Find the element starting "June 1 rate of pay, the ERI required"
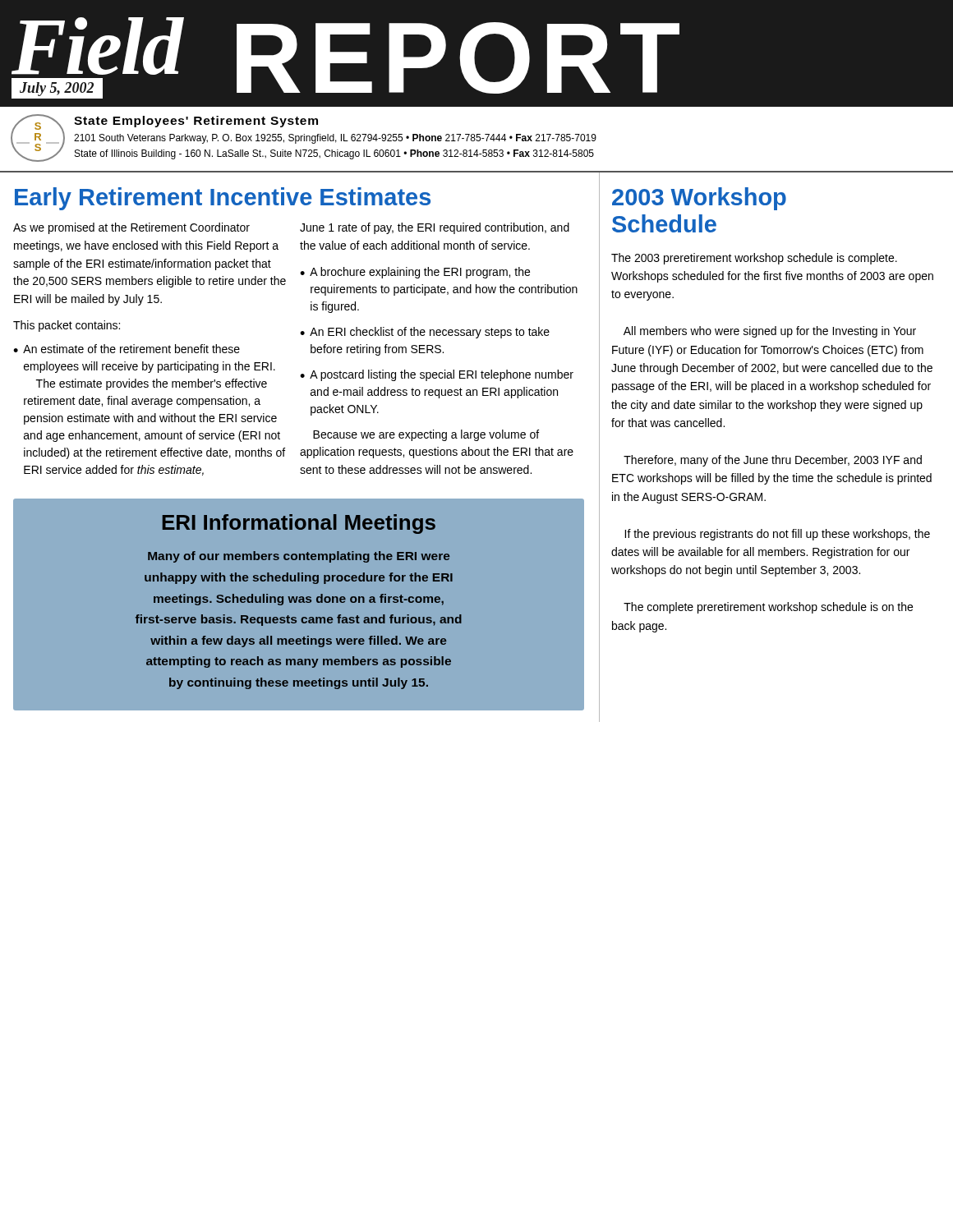The image size is (953, 1232). pyautogui.click(x=435, y=237)
